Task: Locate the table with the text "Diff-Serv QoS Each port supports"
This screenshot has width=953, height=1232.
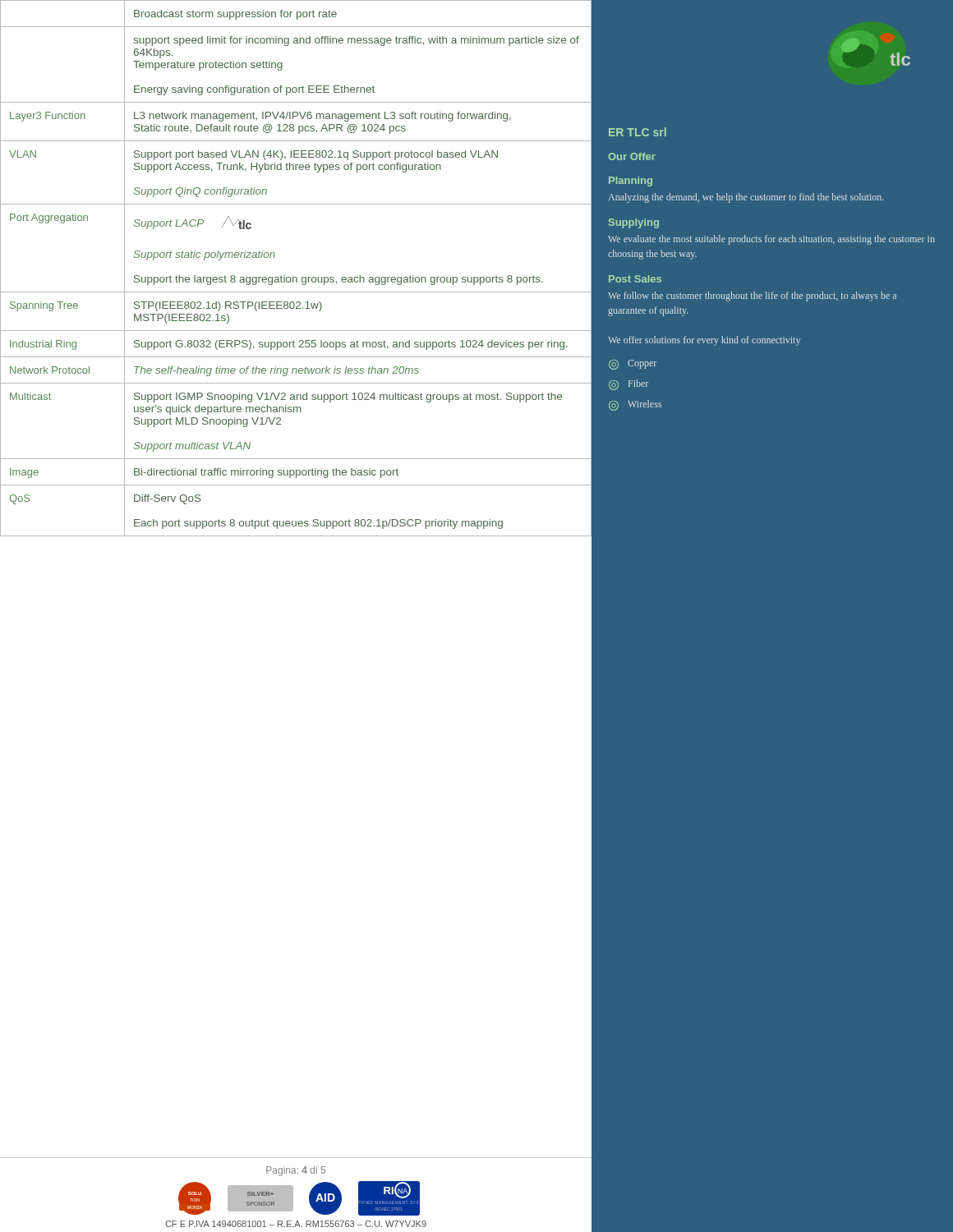Action: pyautogui.click(x=296, y=268)
